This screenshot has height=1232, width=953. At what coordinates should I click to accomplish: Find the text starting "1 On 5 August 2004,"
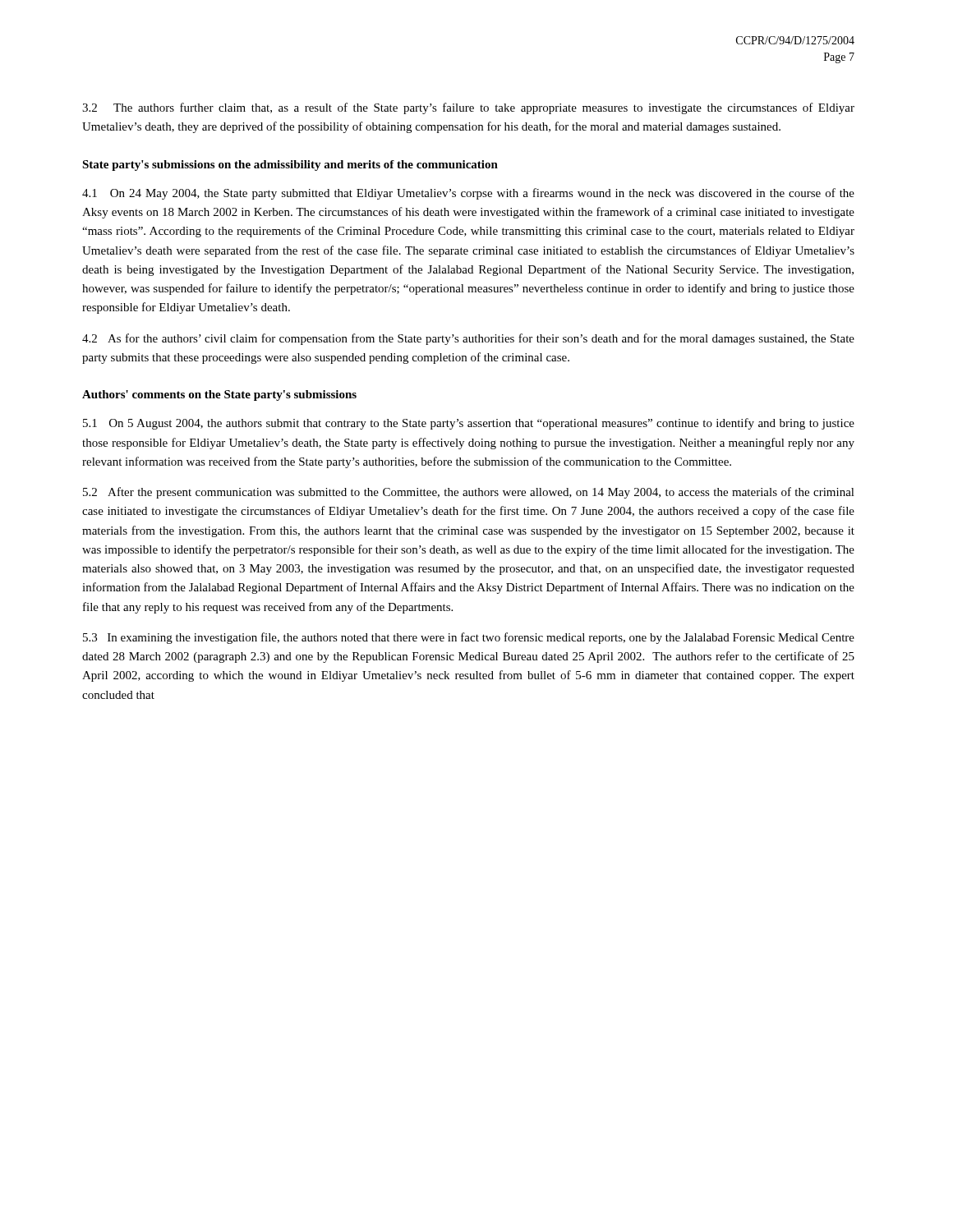click(468, 442)
